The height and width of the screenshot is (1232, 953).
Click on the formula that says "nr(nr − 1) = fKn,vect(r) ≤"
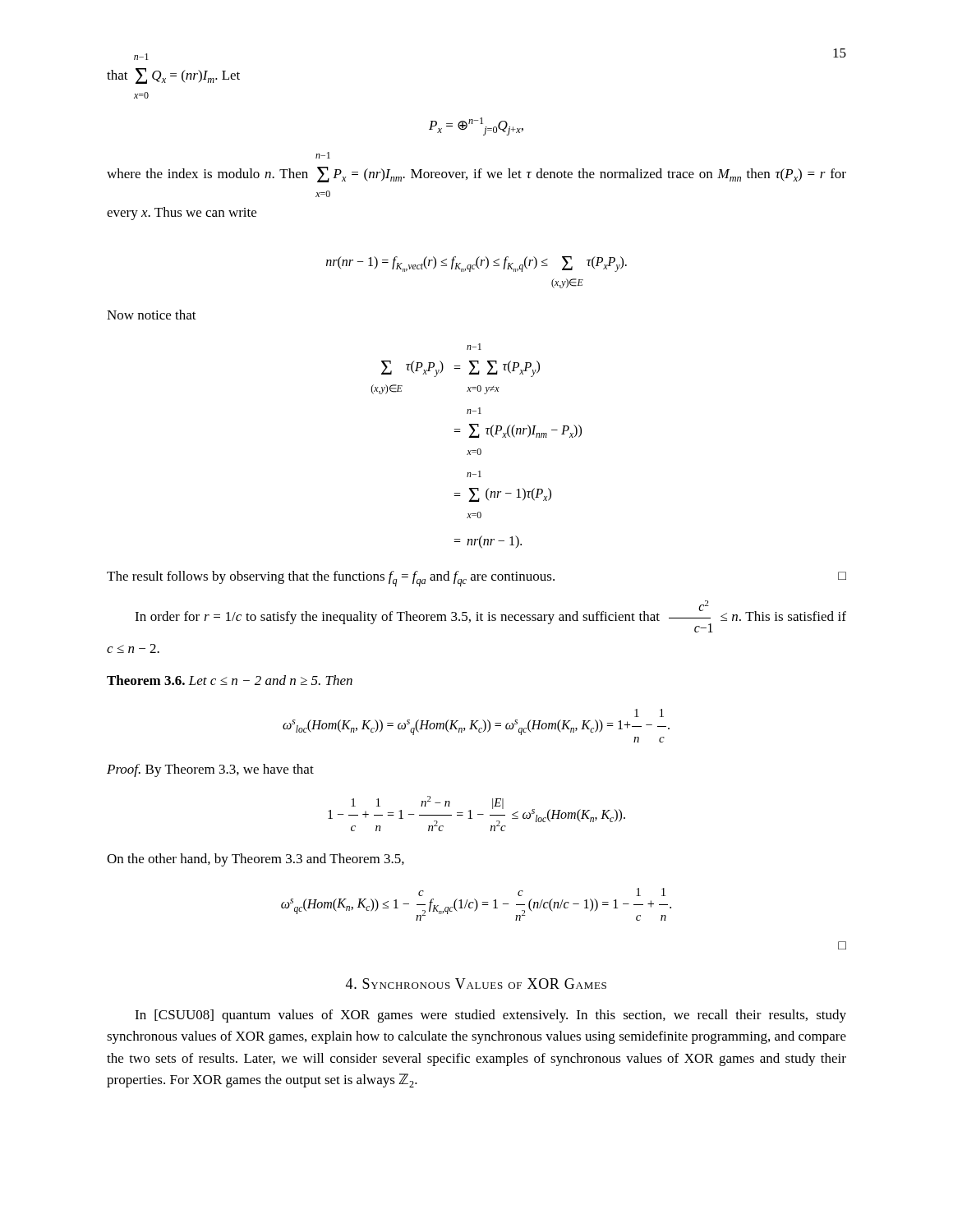[476, 263]
